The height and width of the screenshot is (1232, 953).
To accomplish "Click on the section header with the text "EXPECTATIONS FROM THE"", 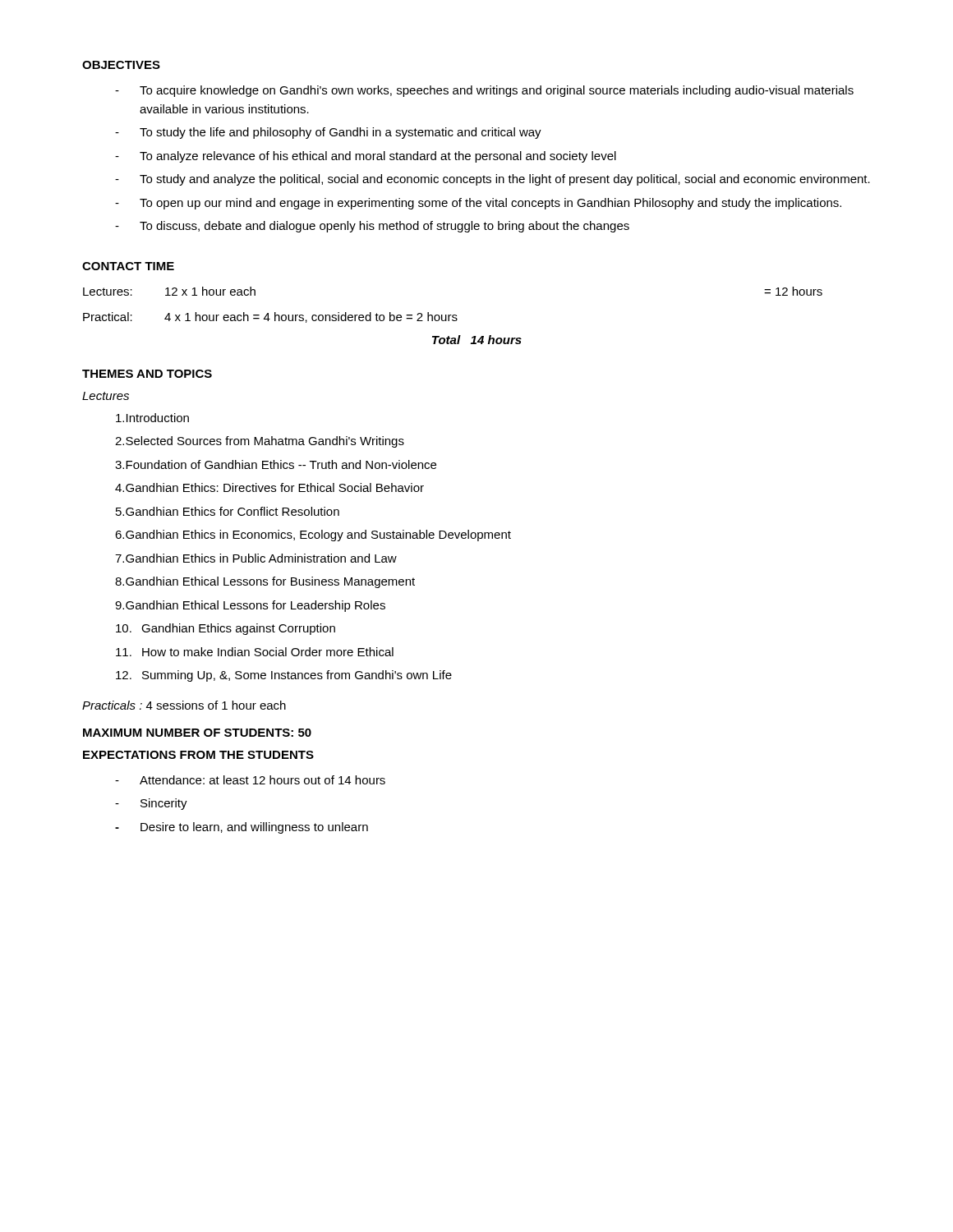I will [198, 754].
